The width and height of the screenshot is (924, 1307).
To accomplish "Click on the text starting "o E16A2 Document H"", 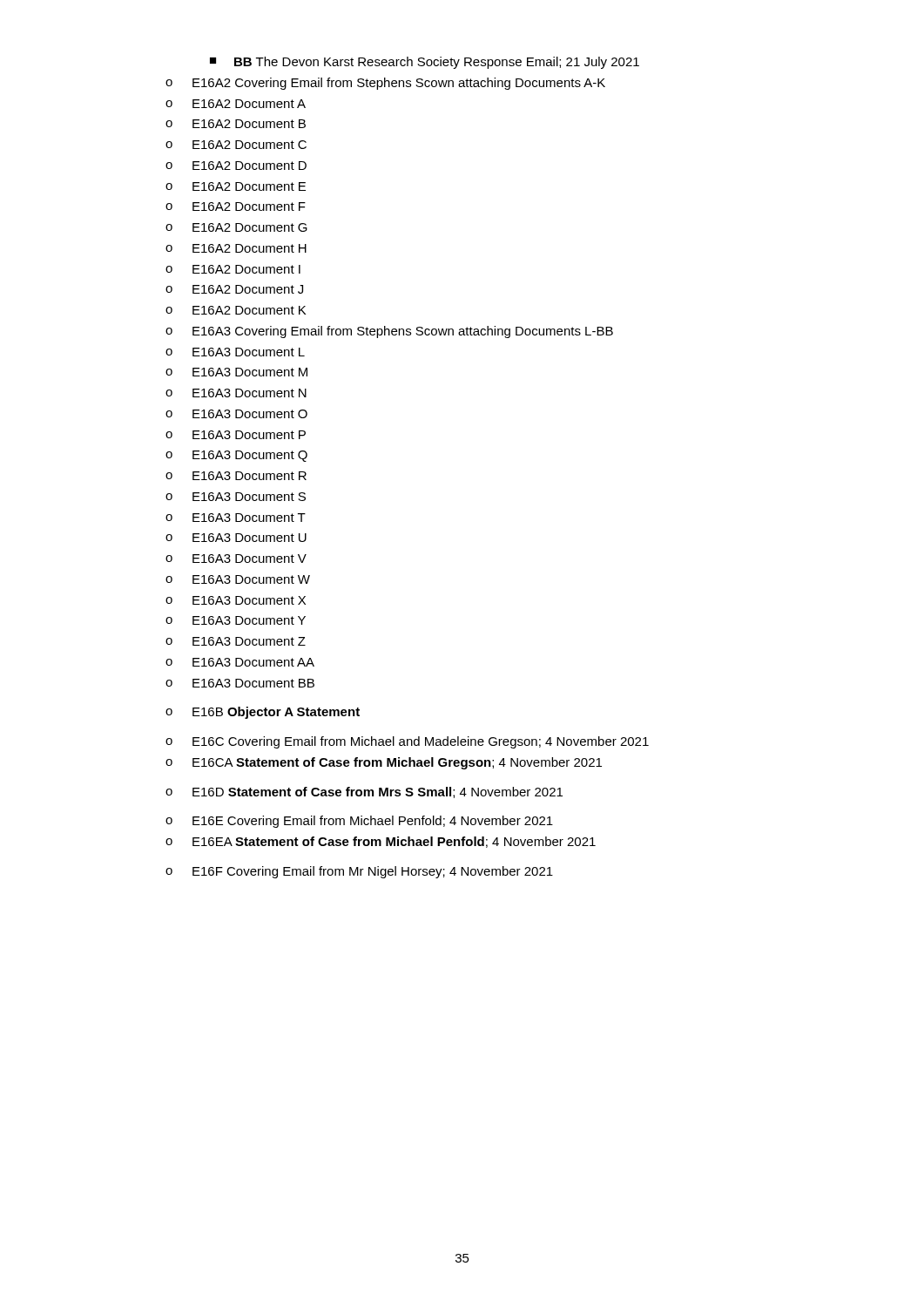I will tap(236, 248).
